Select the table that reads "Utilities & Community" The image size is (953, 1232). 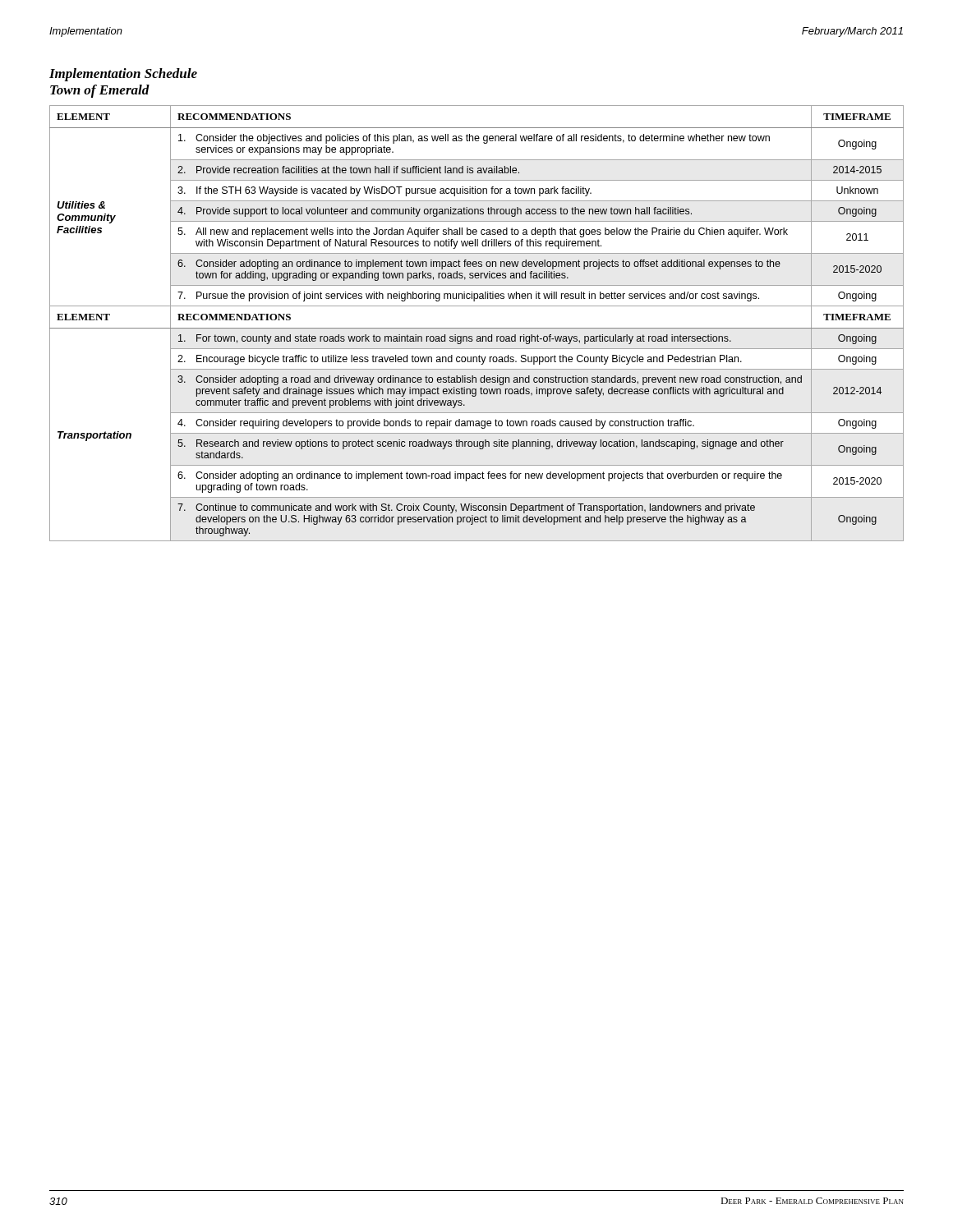click(476, 323)
